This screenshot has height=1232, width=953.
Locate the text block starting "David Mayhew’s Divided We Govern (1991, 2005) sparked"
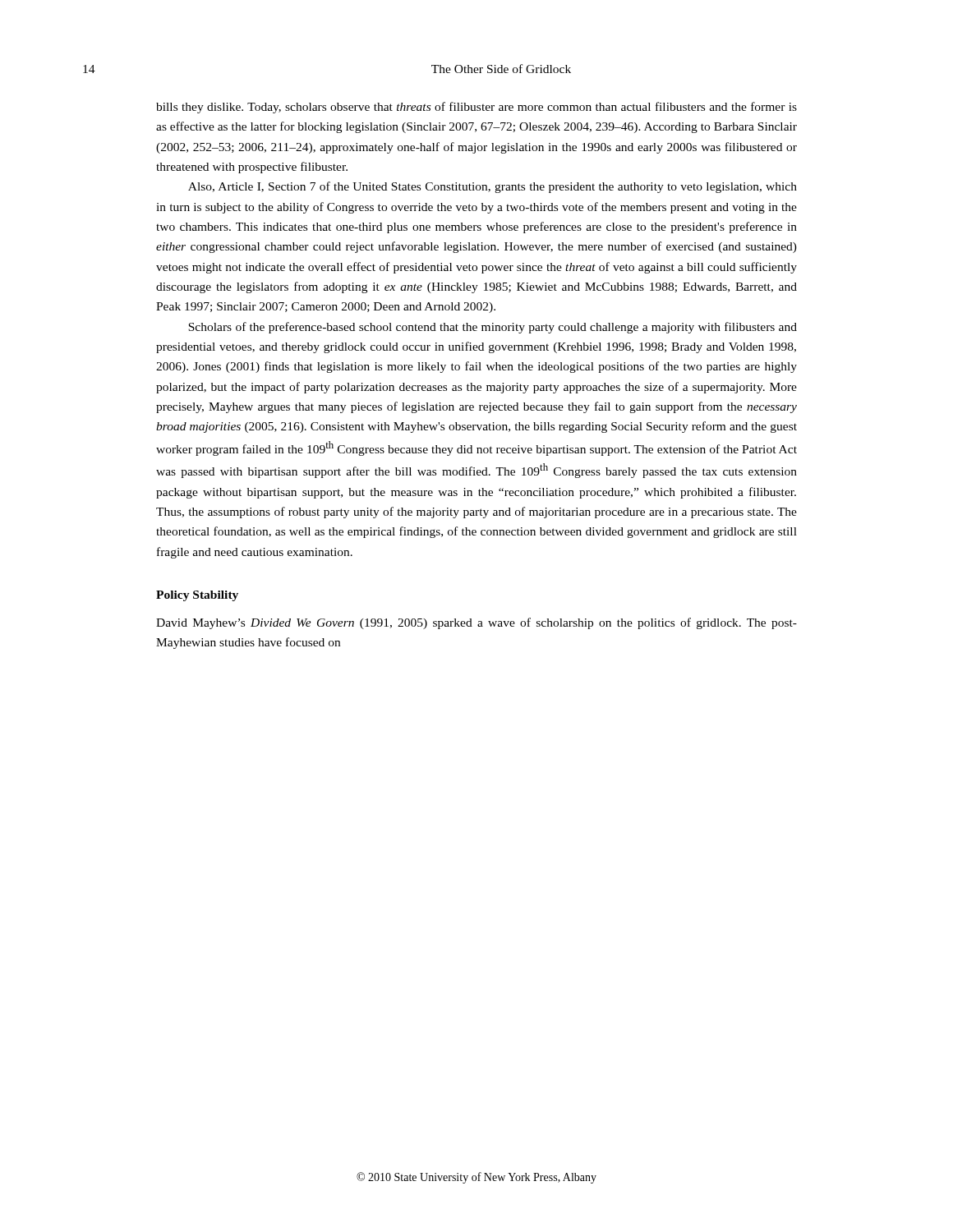click(476, 633)
